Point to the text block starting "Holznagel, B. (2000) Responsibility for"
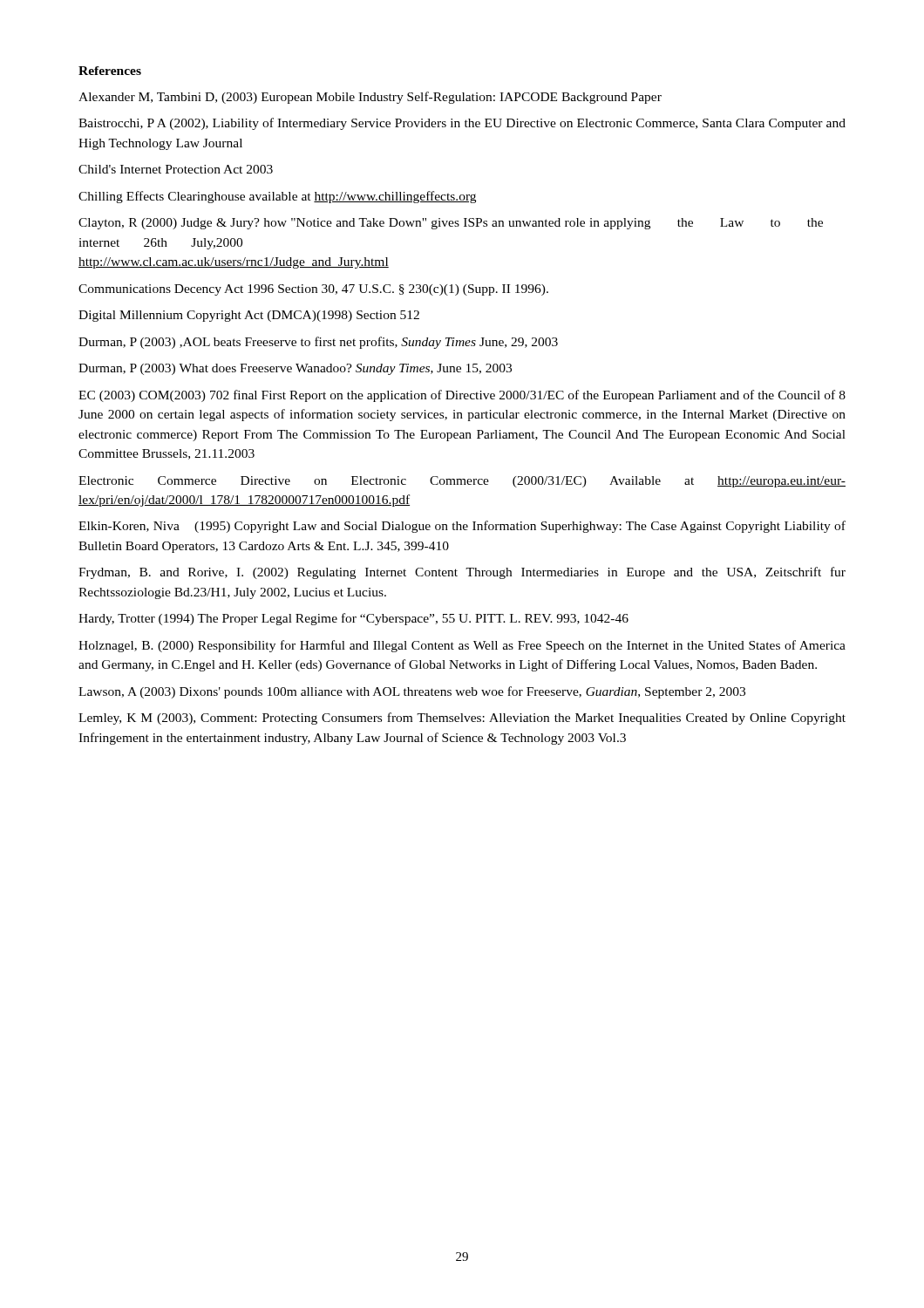 tap(462, 654)
